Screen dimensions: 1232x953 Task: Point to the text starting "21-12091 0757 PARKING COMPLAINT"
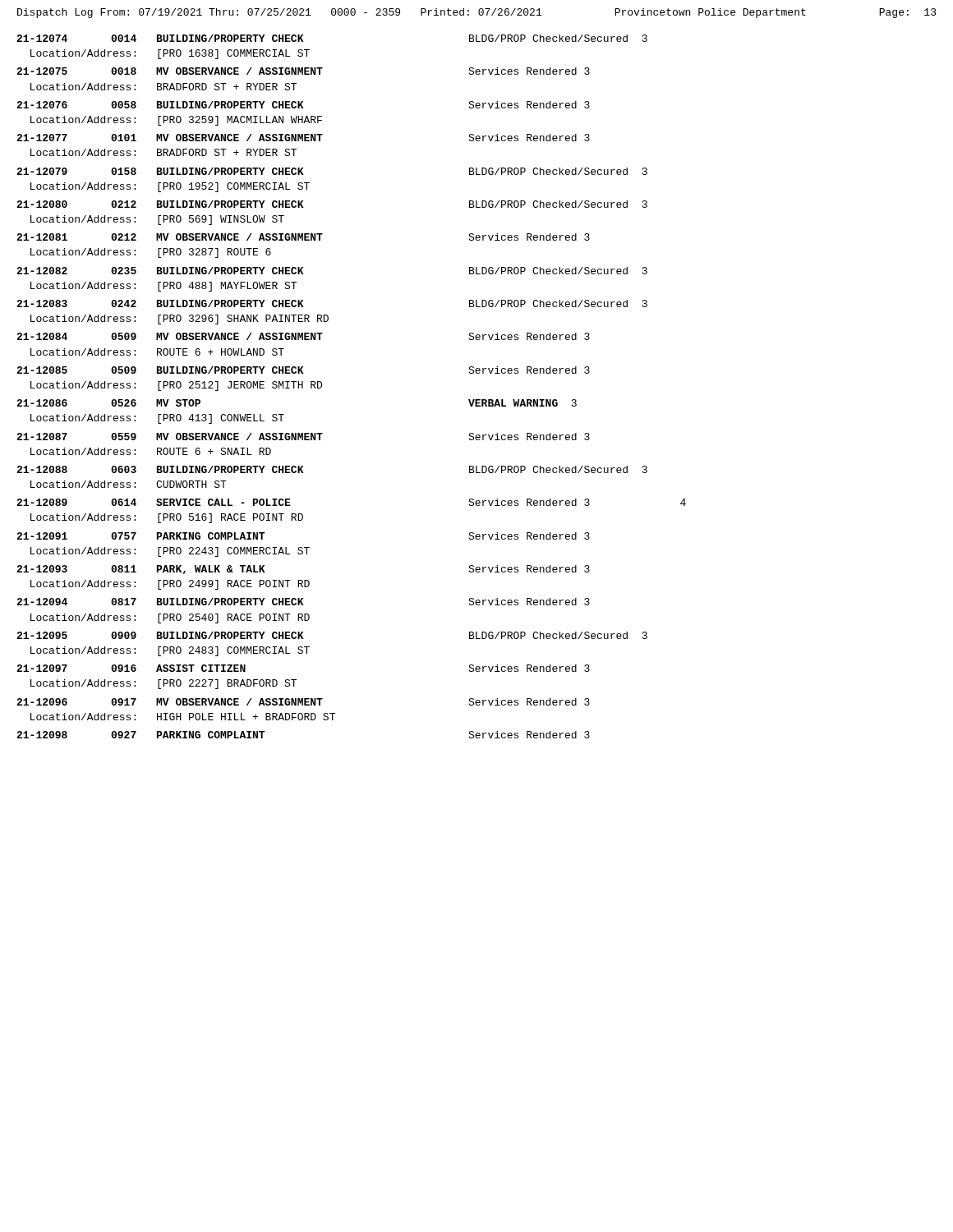click(476, 544)
